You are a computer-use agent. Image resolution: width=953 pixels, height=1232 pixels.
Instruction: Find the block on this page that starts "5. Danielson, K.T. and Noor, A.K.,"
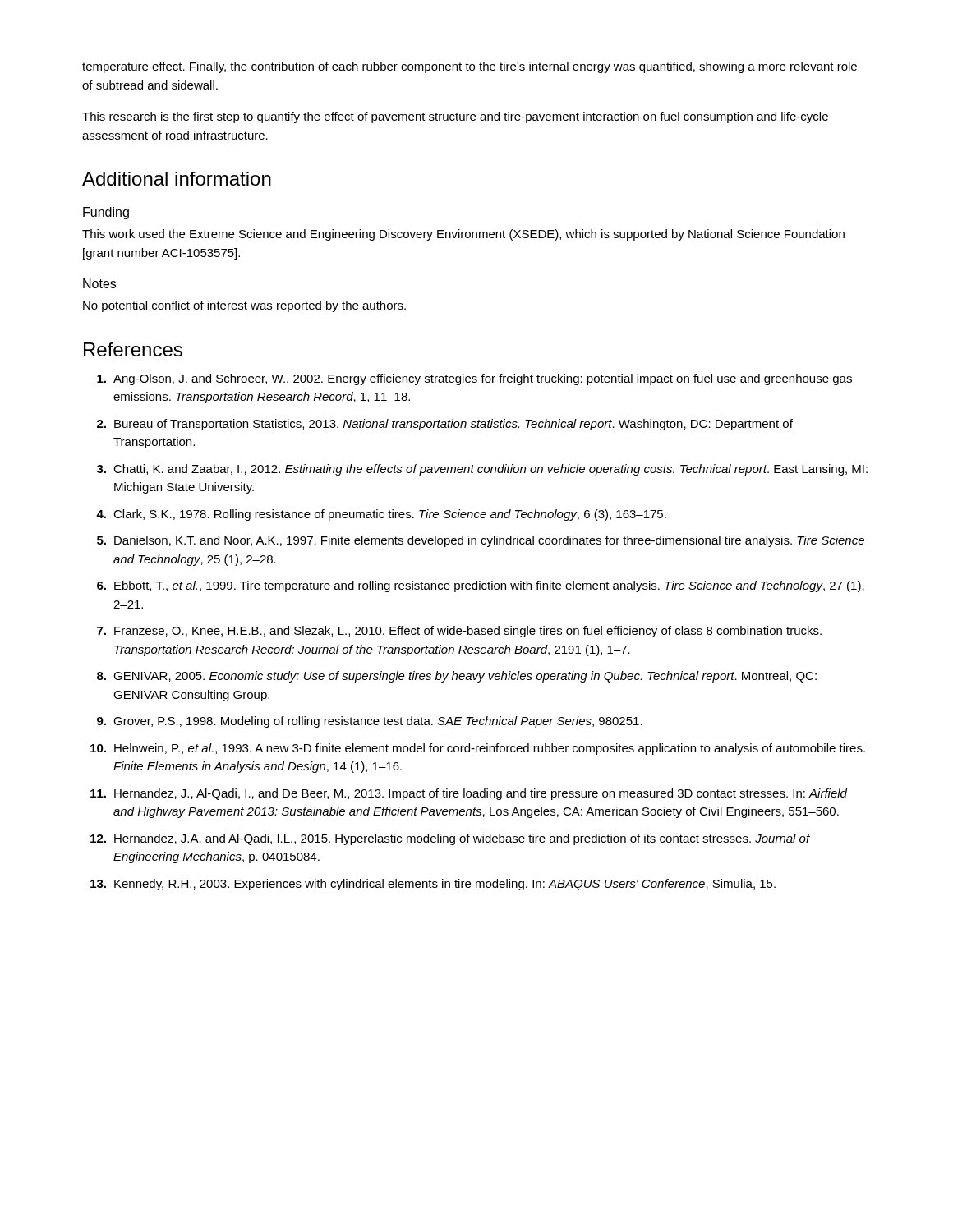pyautogui.click(x=476, y=550)
